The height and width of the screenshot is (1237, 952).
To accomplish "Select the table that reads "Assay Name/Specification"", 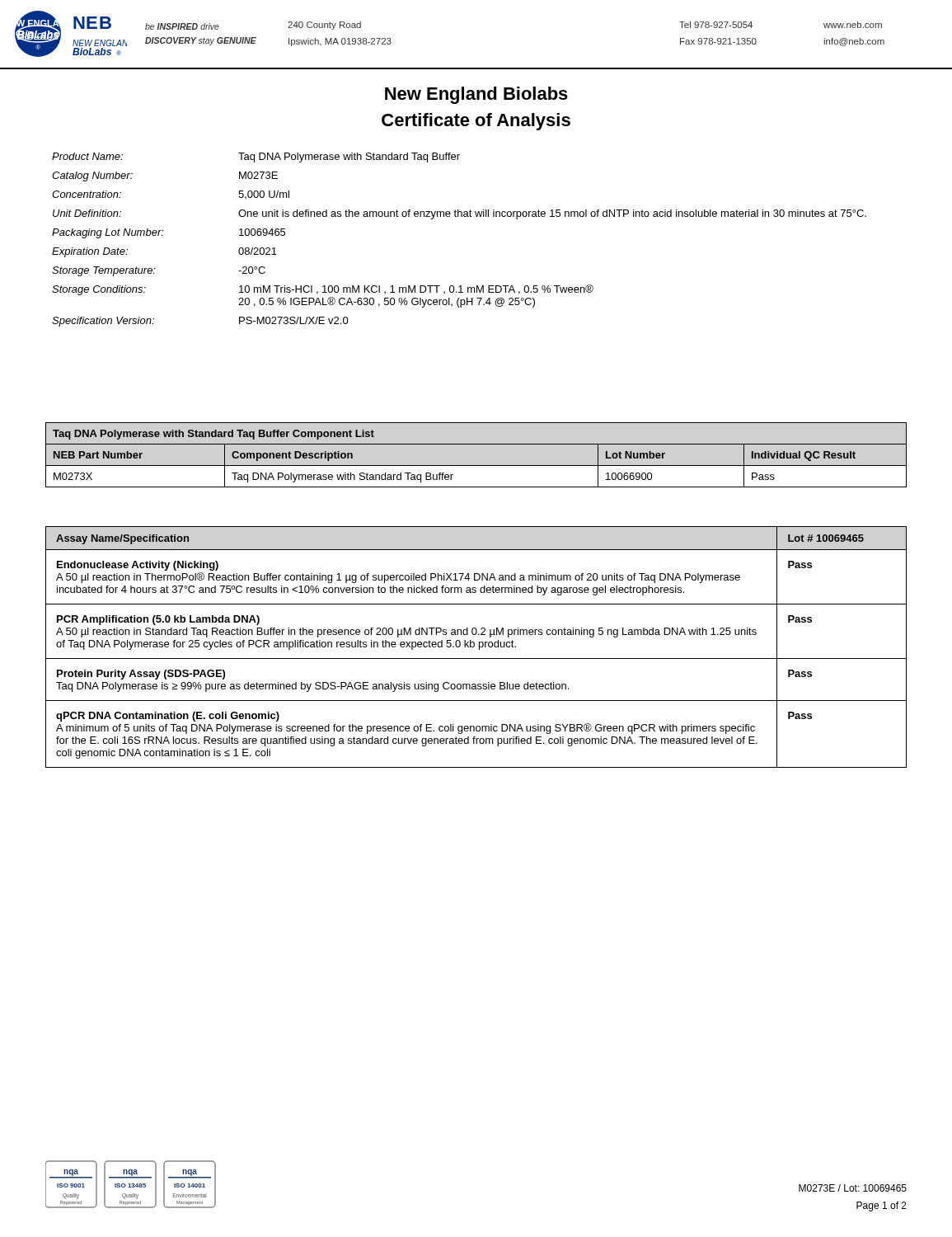I will (476, 647).
